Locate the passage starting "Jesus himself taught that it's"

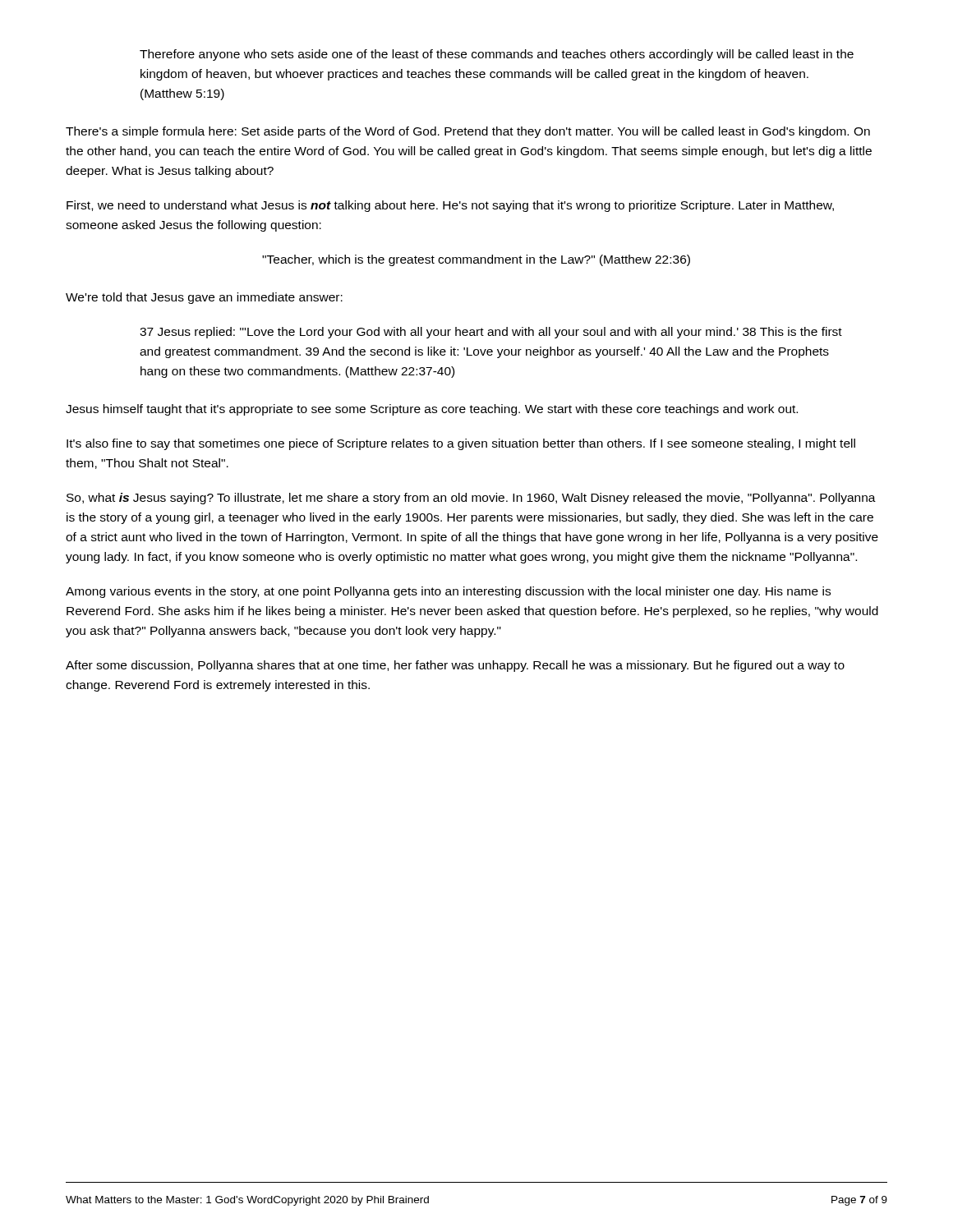[x=432, y=409]
